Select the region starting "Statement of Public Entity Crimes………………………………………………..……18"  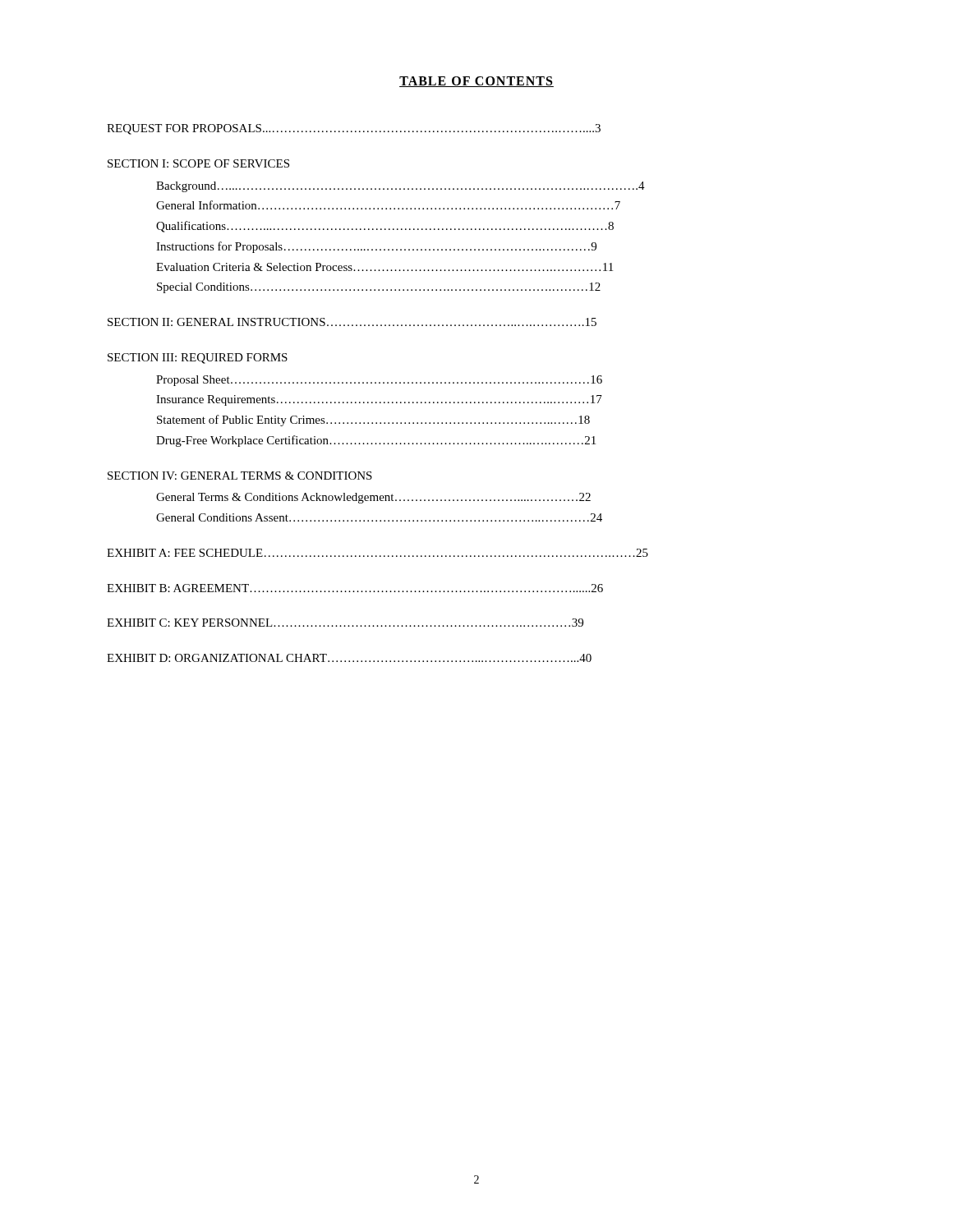pyautogui.click(x=373, y=420)
